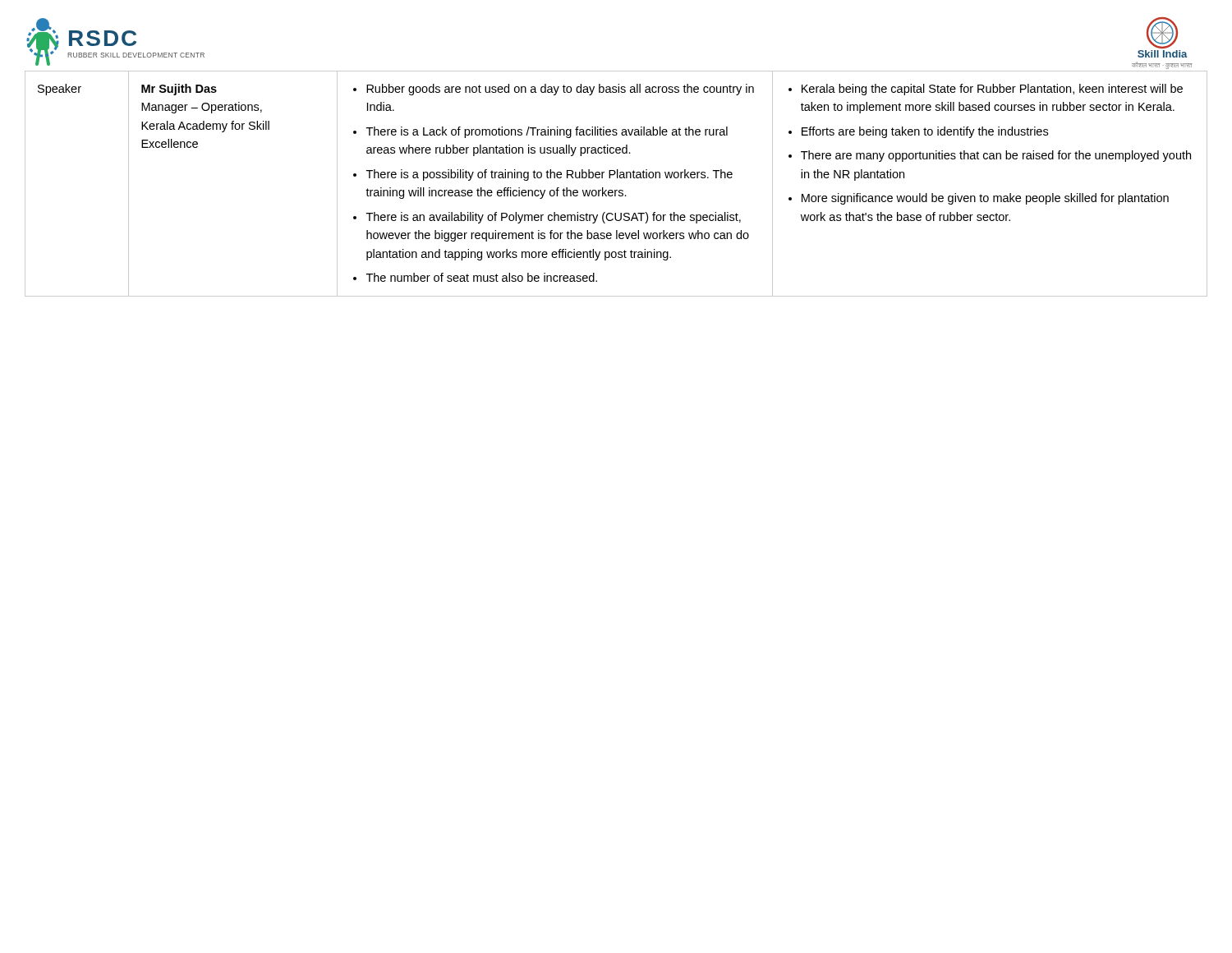Select the table that reads "Speaker"

click(x=616, y=183)
